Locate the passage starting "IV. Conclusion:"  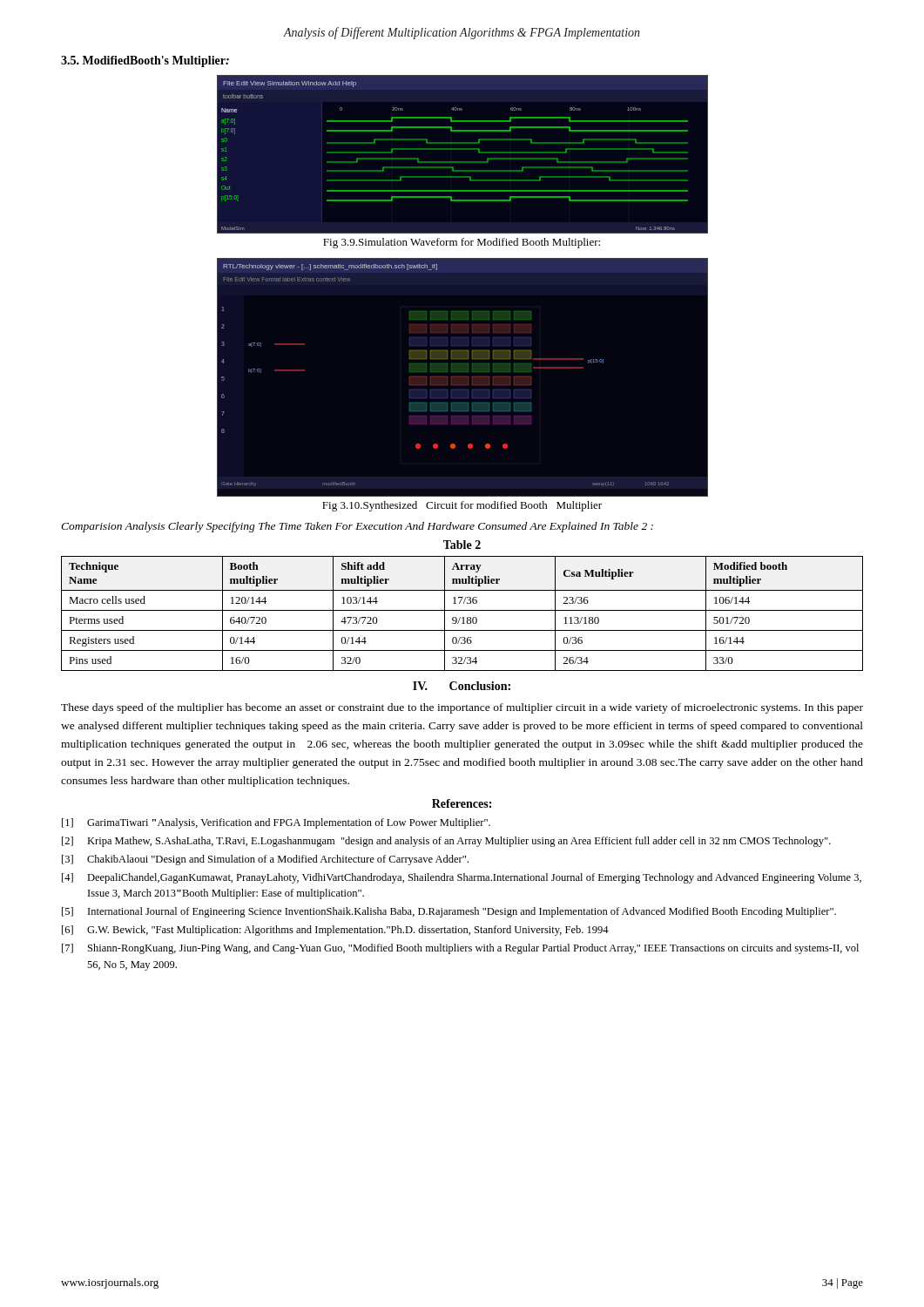pyautogui.click(x=462, y=686)
